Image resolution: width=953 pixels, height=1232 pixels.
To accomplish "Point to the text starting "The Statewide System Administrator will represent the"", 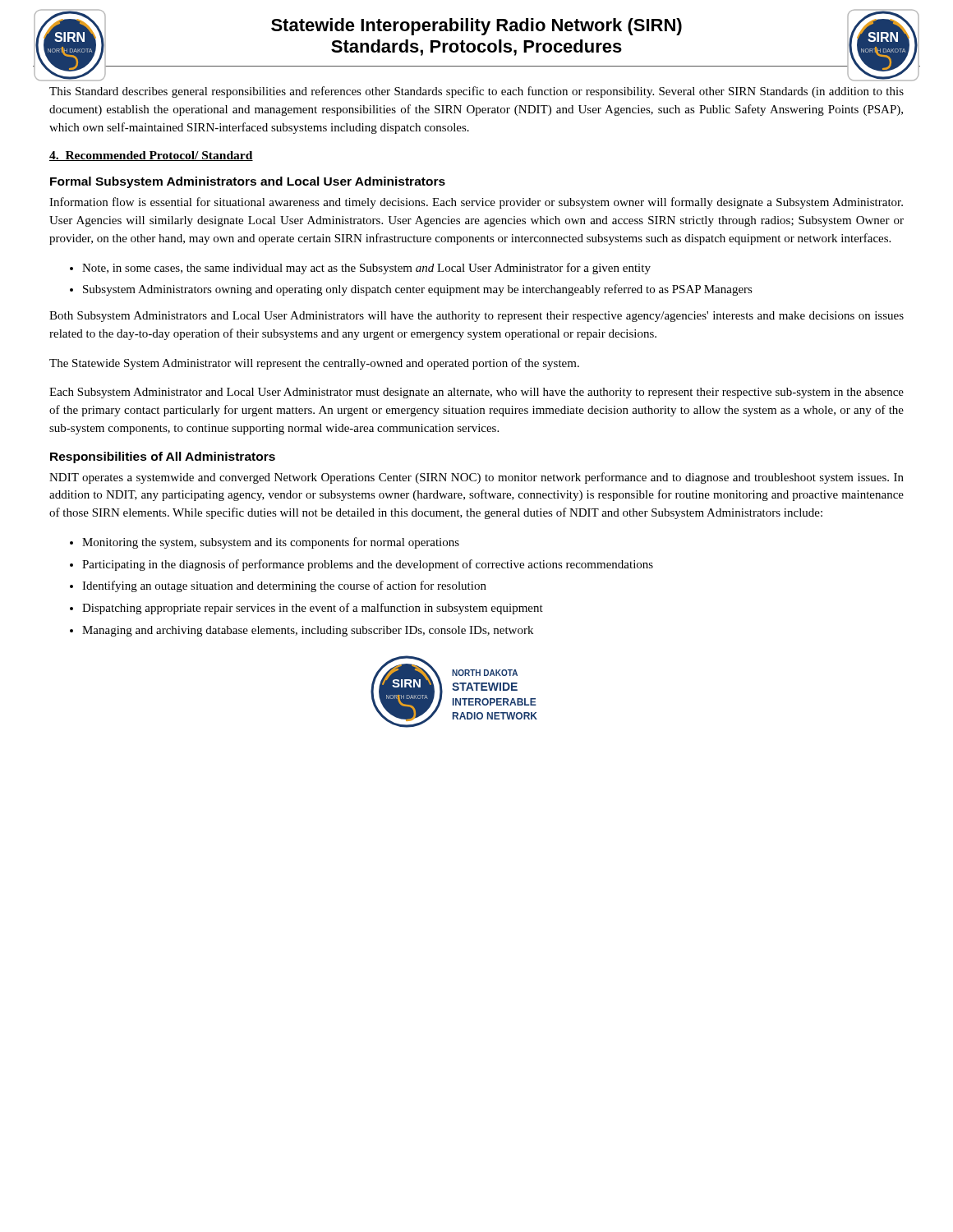I will 314,363.
